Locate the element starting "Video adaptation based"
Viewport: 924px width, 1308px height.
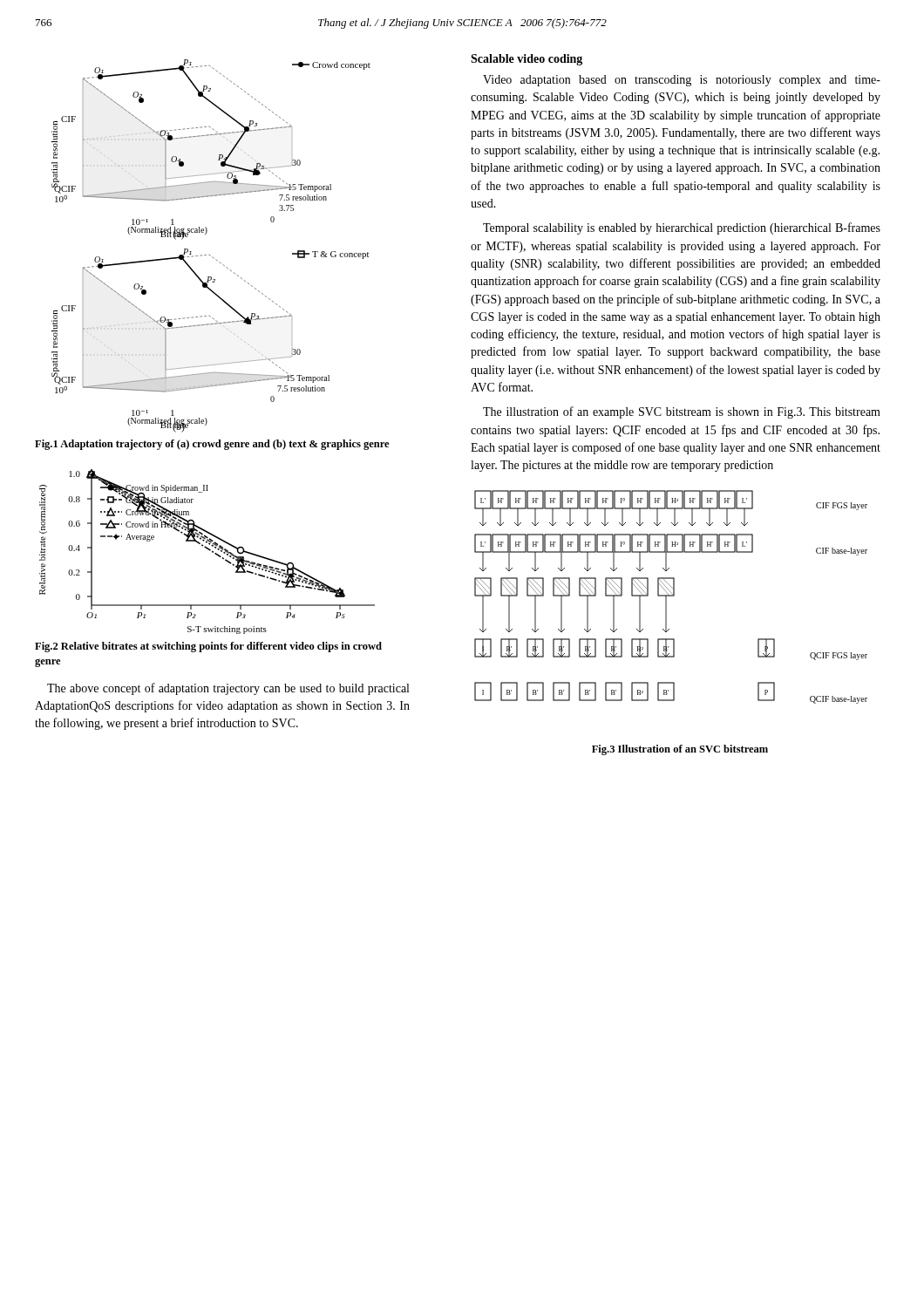[x=676, y=273]
